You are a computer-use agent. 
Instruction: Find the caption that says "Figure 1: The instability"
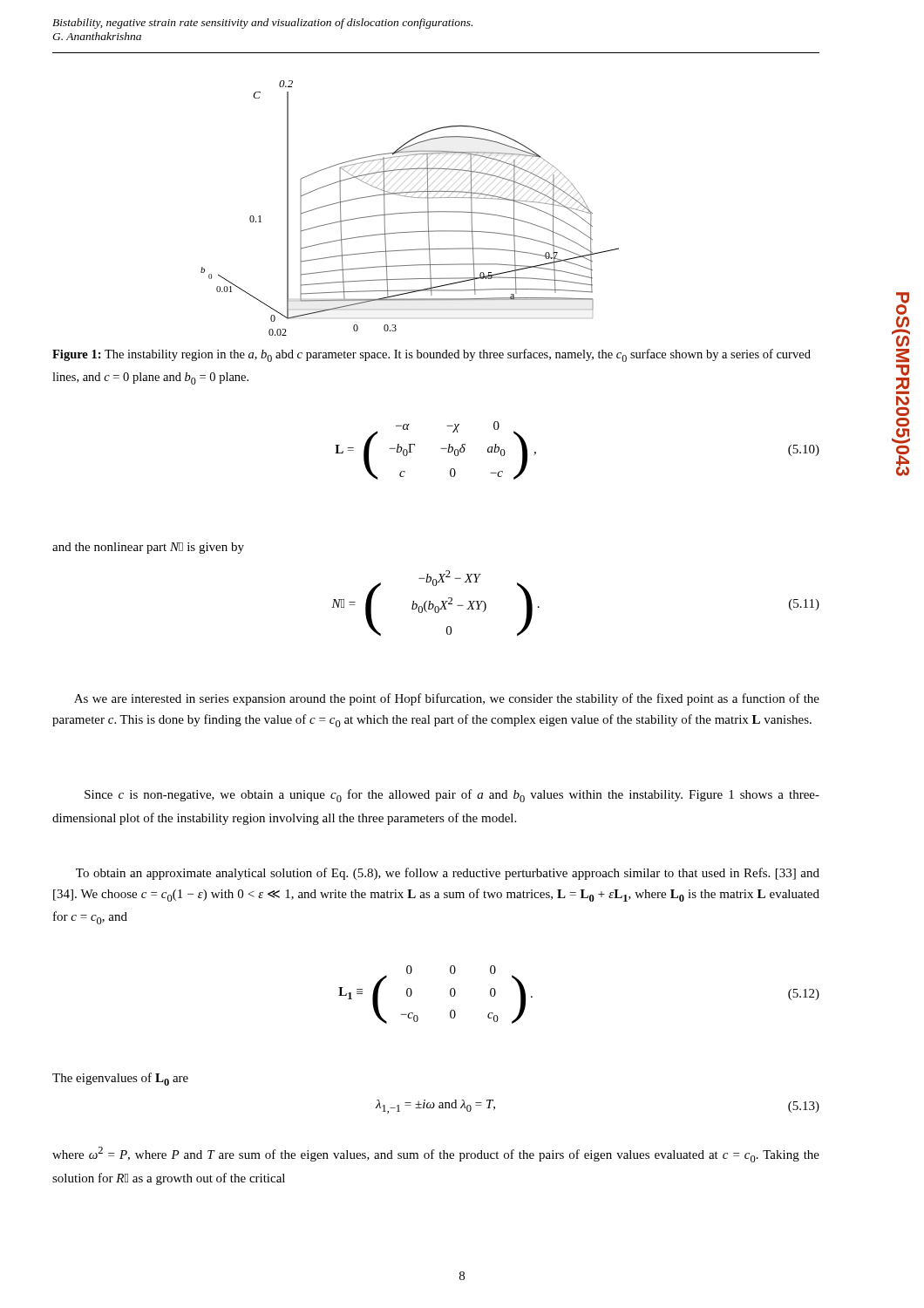[431, 367]
